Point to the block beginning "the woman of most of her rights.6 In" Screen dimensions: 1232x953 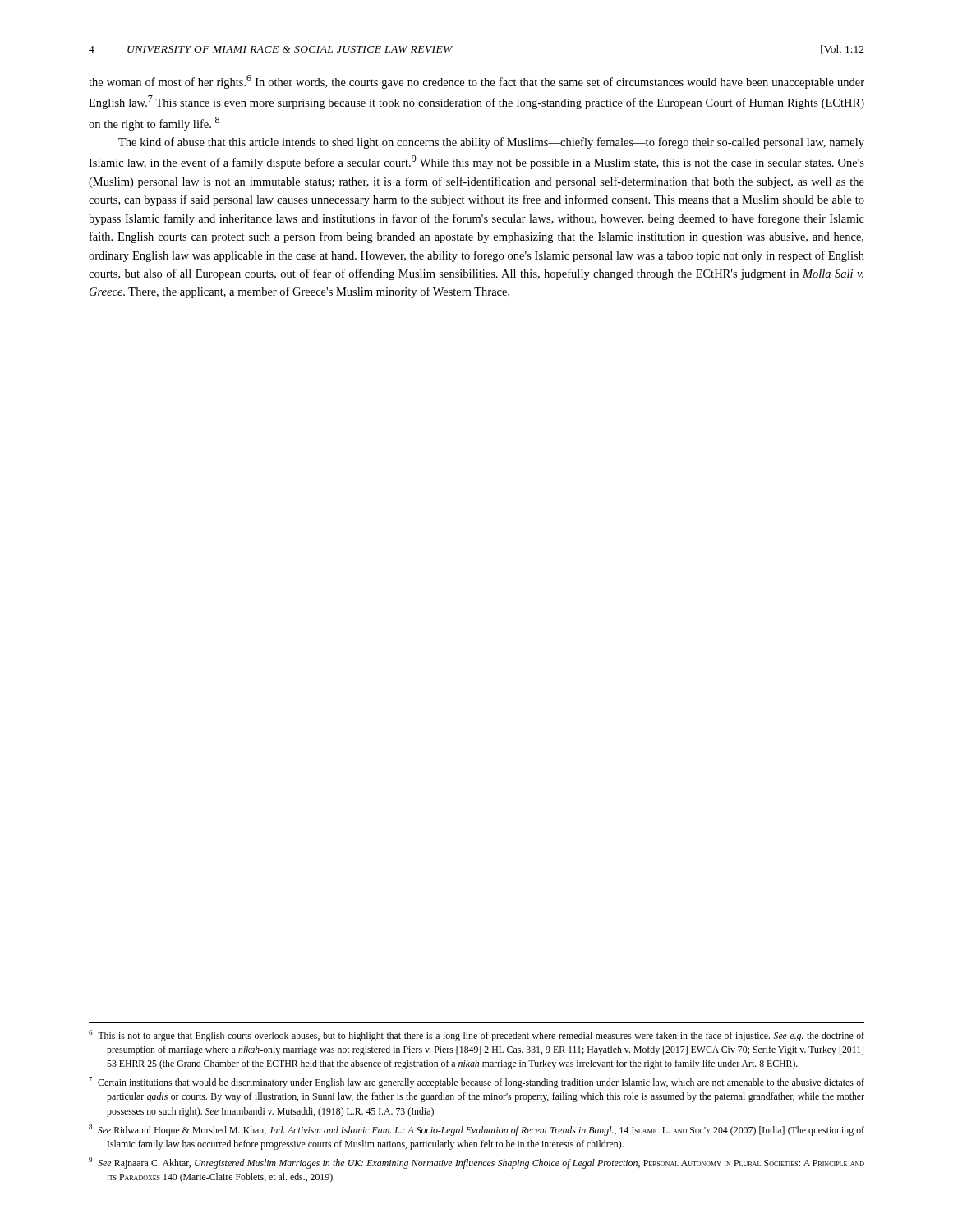(476, 102)
